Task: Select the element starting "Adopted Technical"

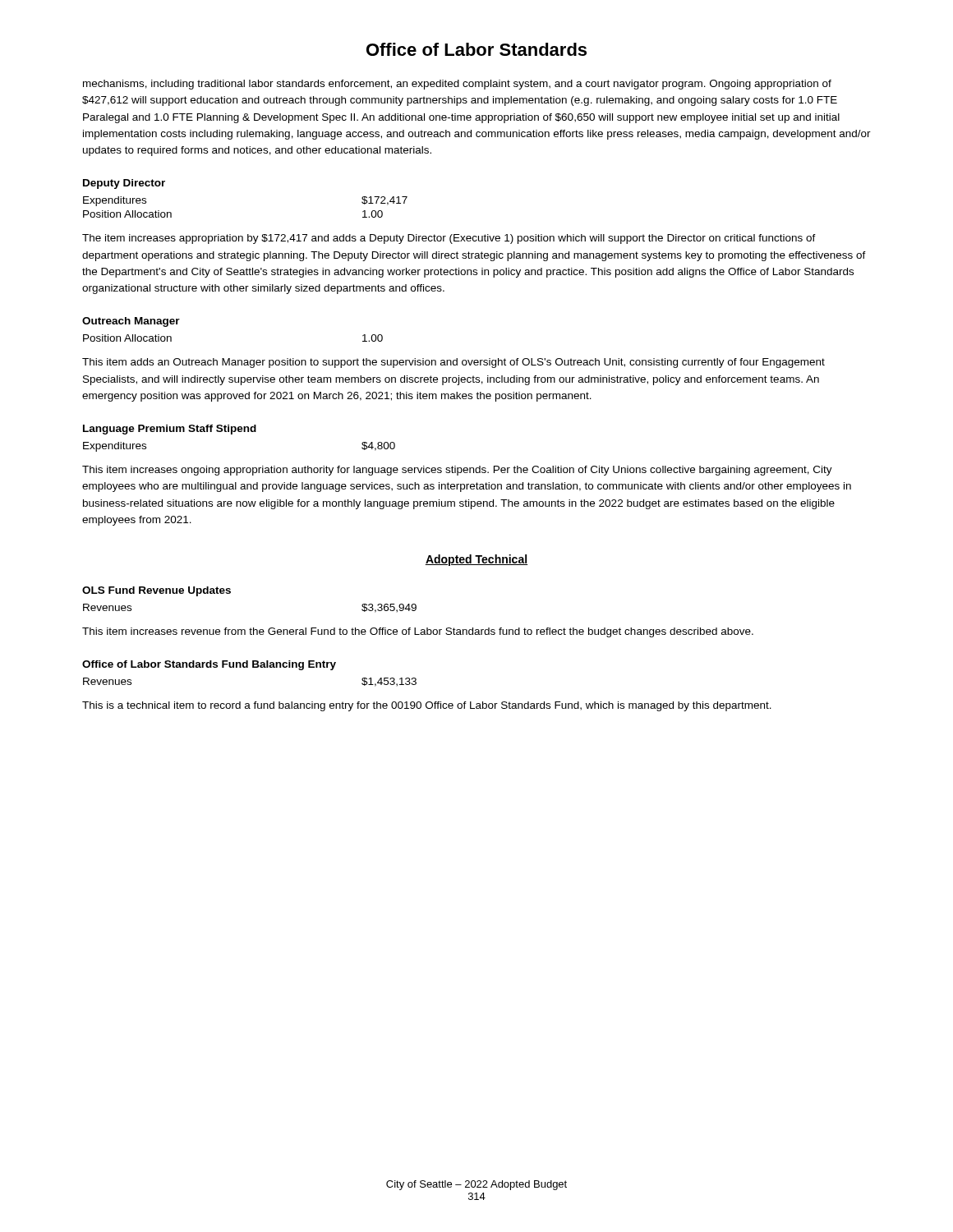Action: 476,559
